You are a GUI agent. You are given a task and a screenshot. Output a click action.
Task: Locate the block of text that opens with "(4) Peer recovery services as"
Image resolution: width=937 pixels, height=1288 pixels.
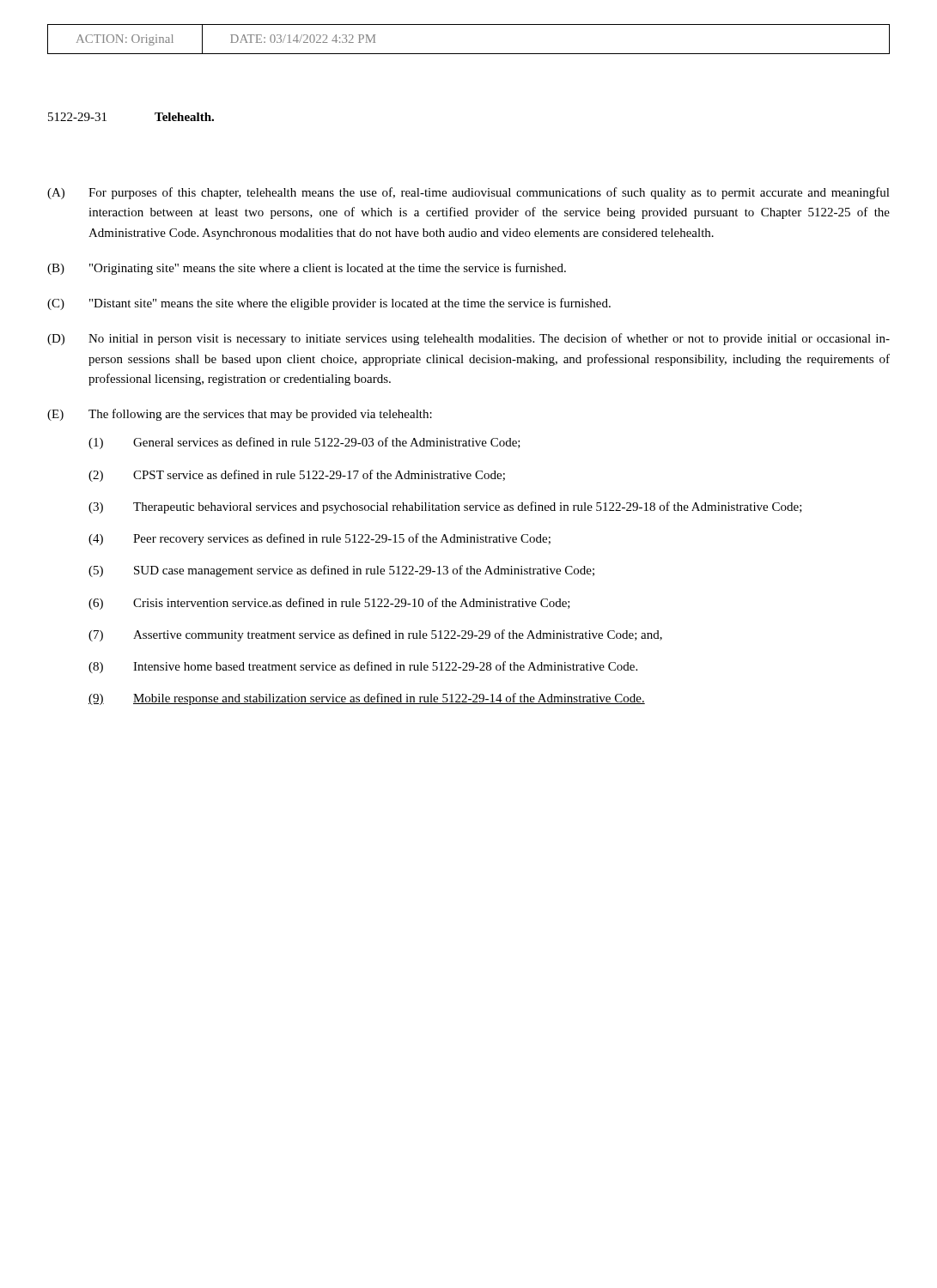[489, 539]
